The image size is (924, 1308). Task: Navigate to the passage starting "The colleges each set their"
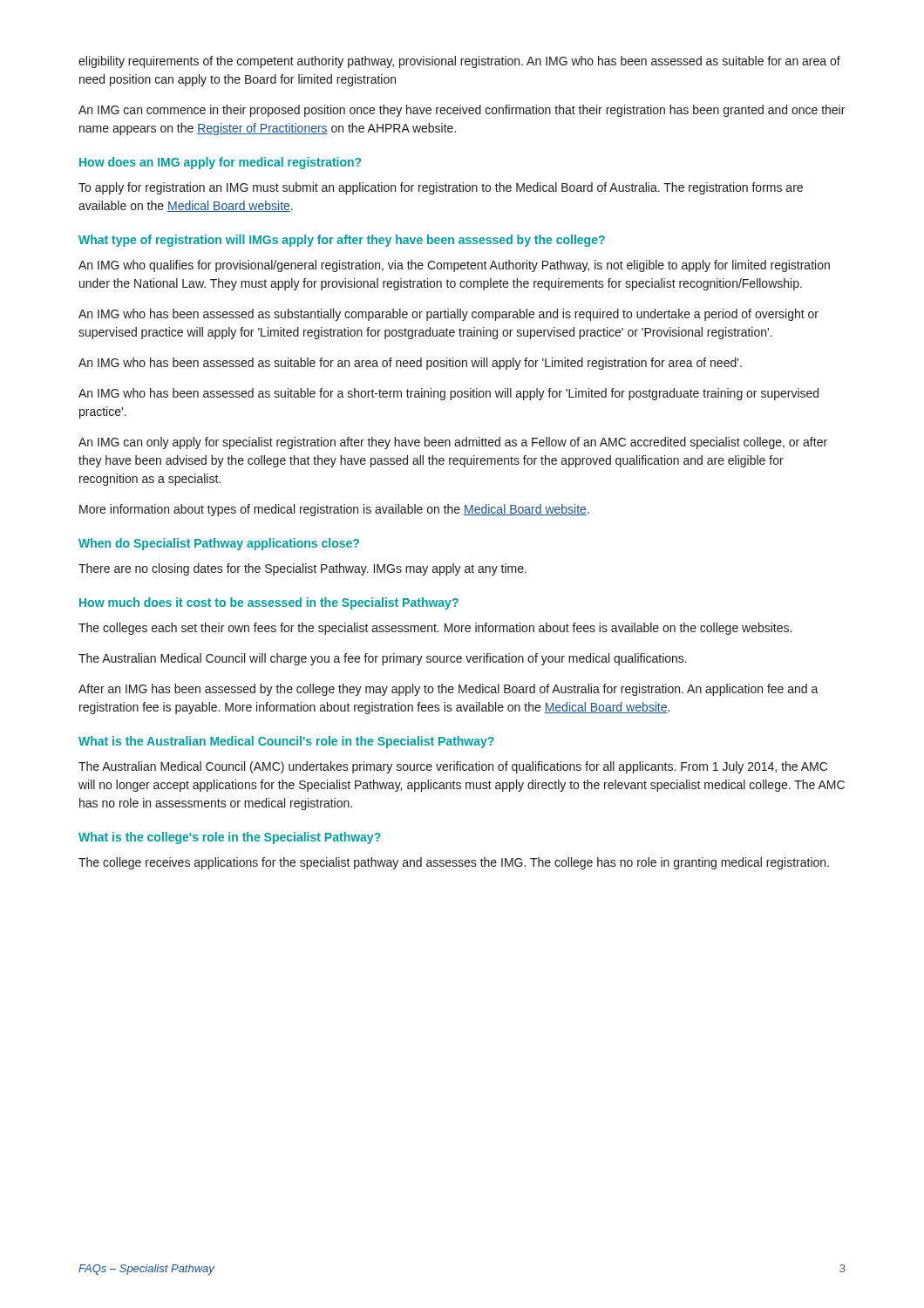point(462,628)
